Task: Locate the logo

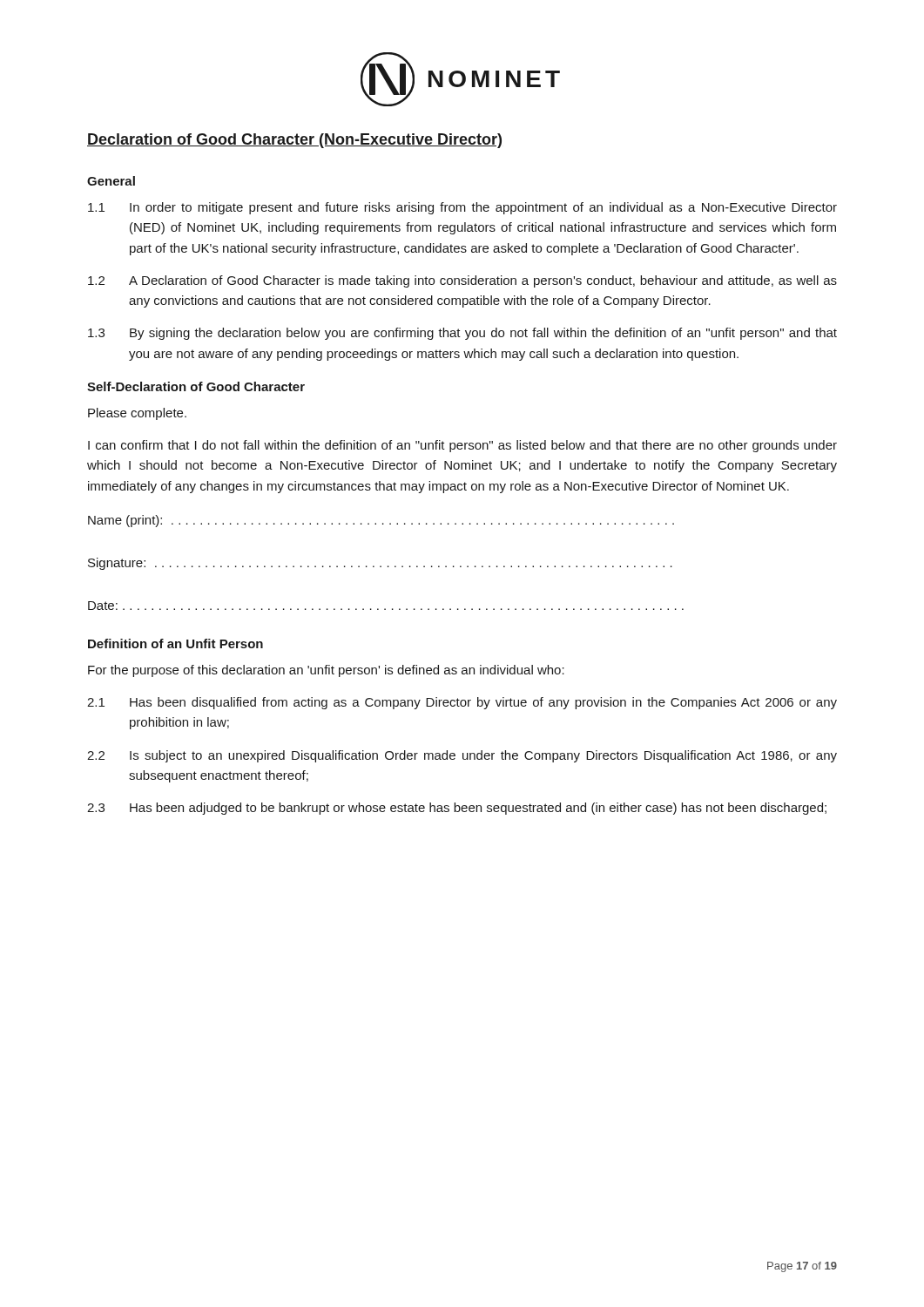Action: 462,79
